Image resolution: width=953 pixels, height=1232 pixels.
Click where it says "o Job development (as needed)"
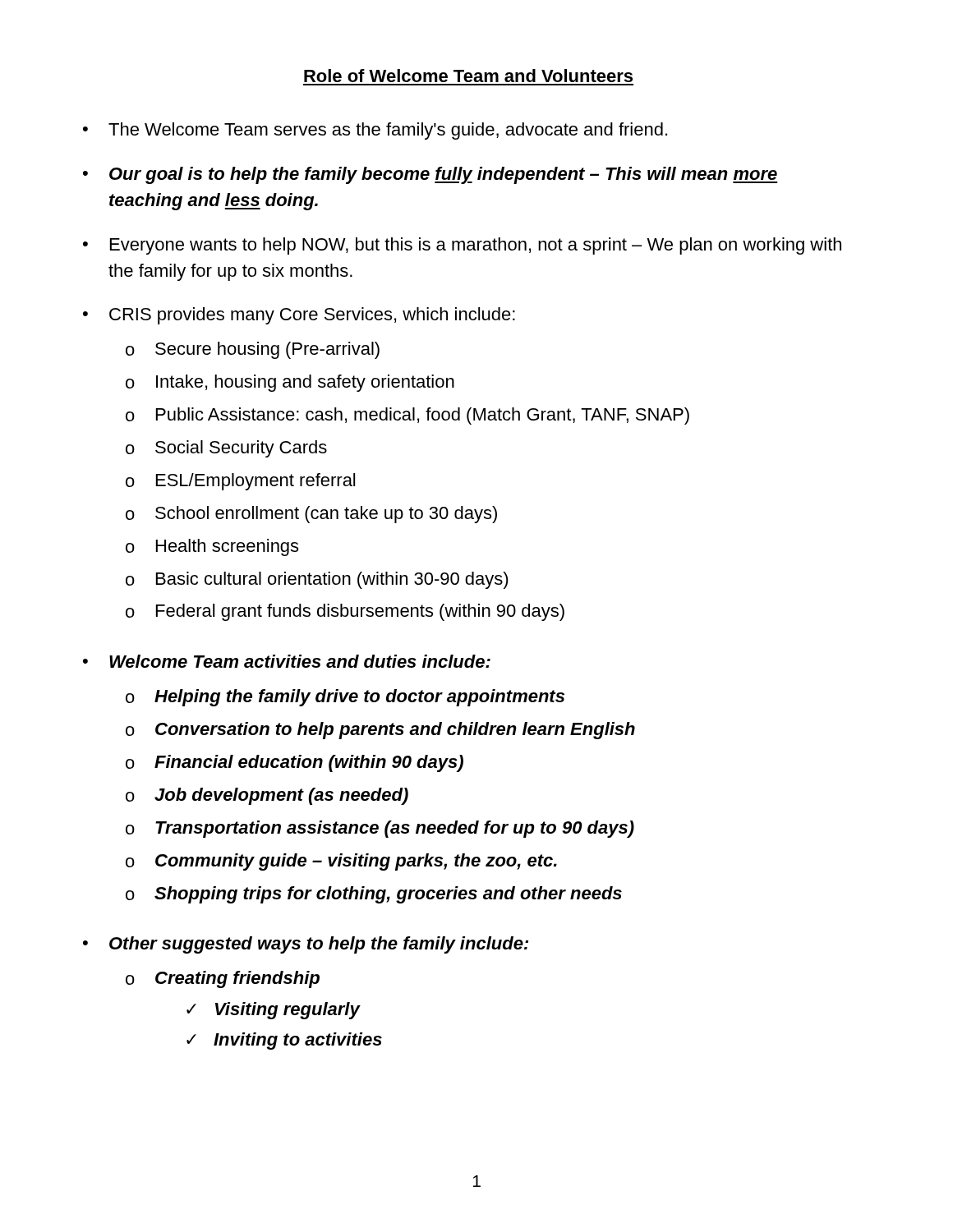[267, 796]
